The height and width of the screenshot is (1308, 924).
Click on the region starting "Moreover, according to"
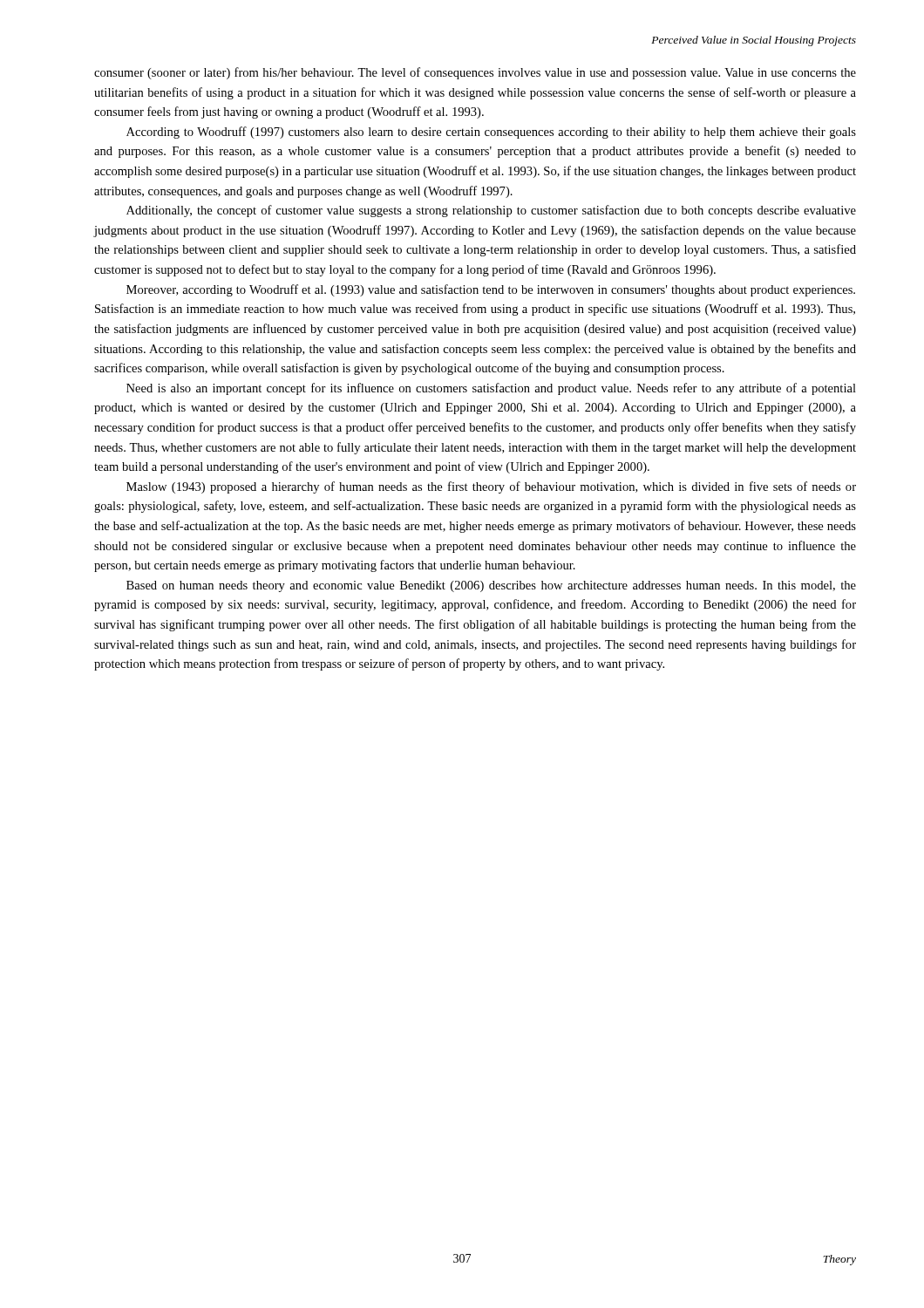pyautogui.click(x=475, y=329)
